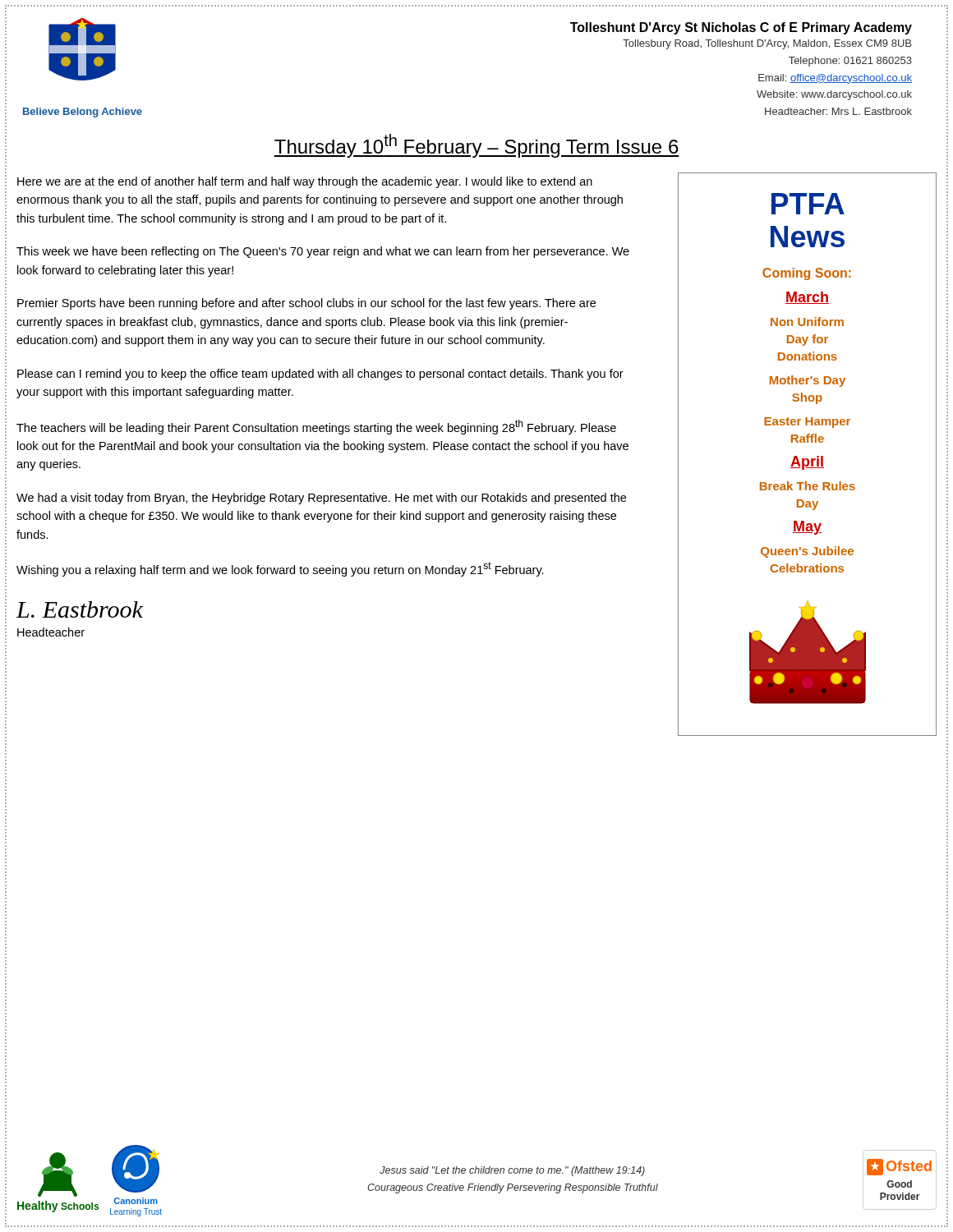Locate the region starting "This week we have"
Image resolution: width=953 pixels, height=1232 pixels.
click(x=329, y=261)
